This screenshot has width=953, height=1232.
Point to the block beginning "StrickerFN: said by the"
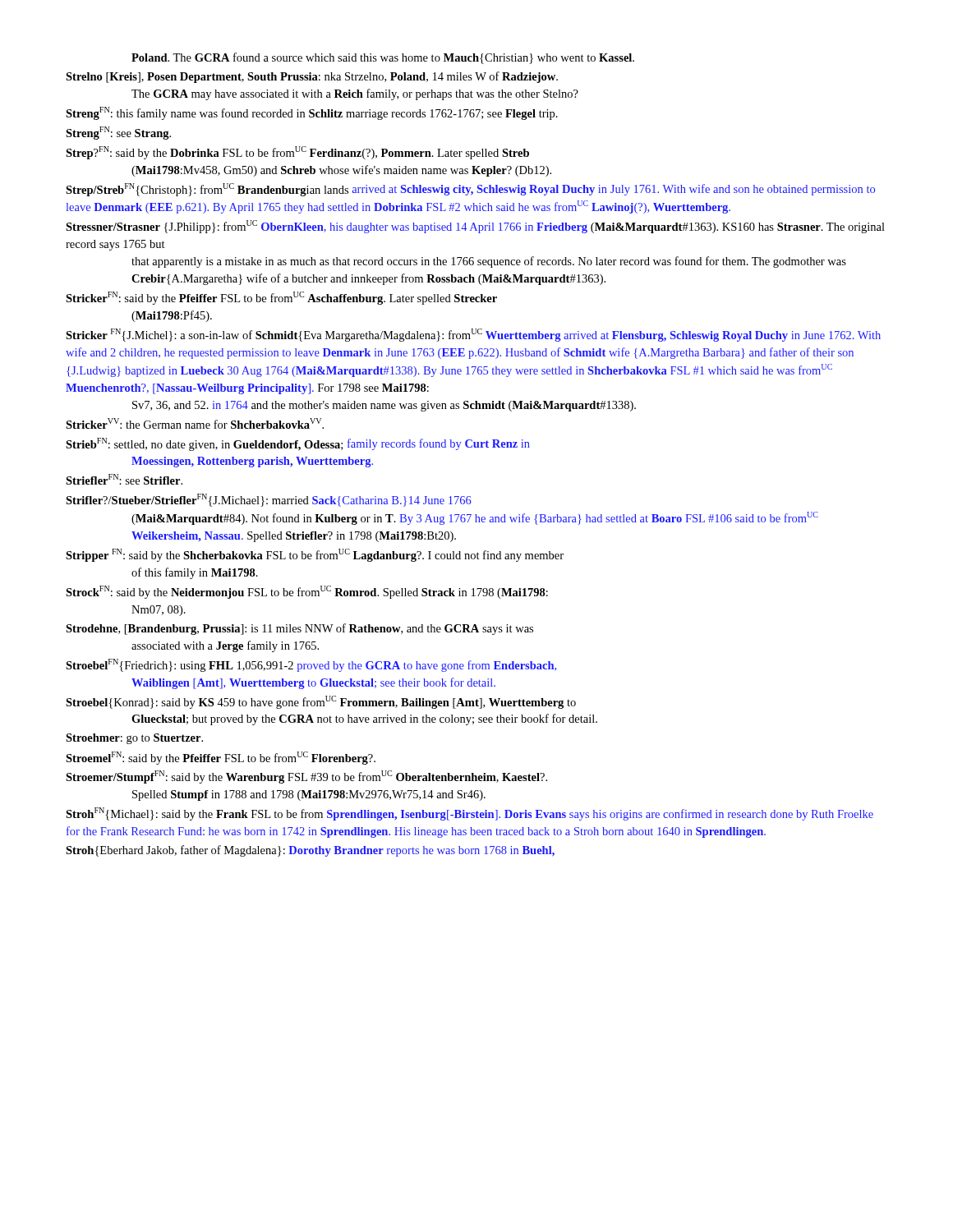(x=476, y=307)
